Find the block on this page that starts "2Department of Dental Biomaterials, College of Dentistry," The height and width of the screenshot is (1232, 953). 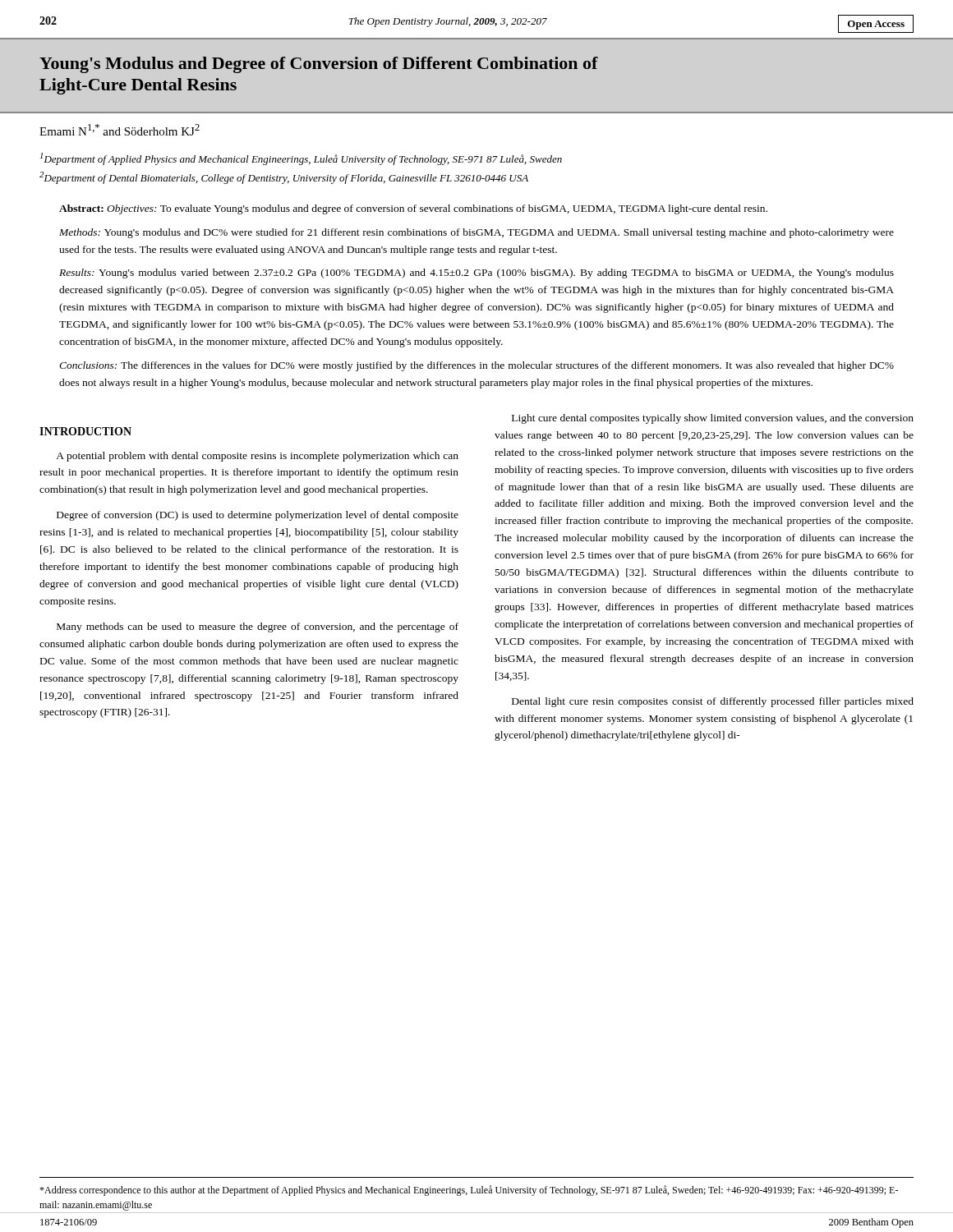point(284,177)
